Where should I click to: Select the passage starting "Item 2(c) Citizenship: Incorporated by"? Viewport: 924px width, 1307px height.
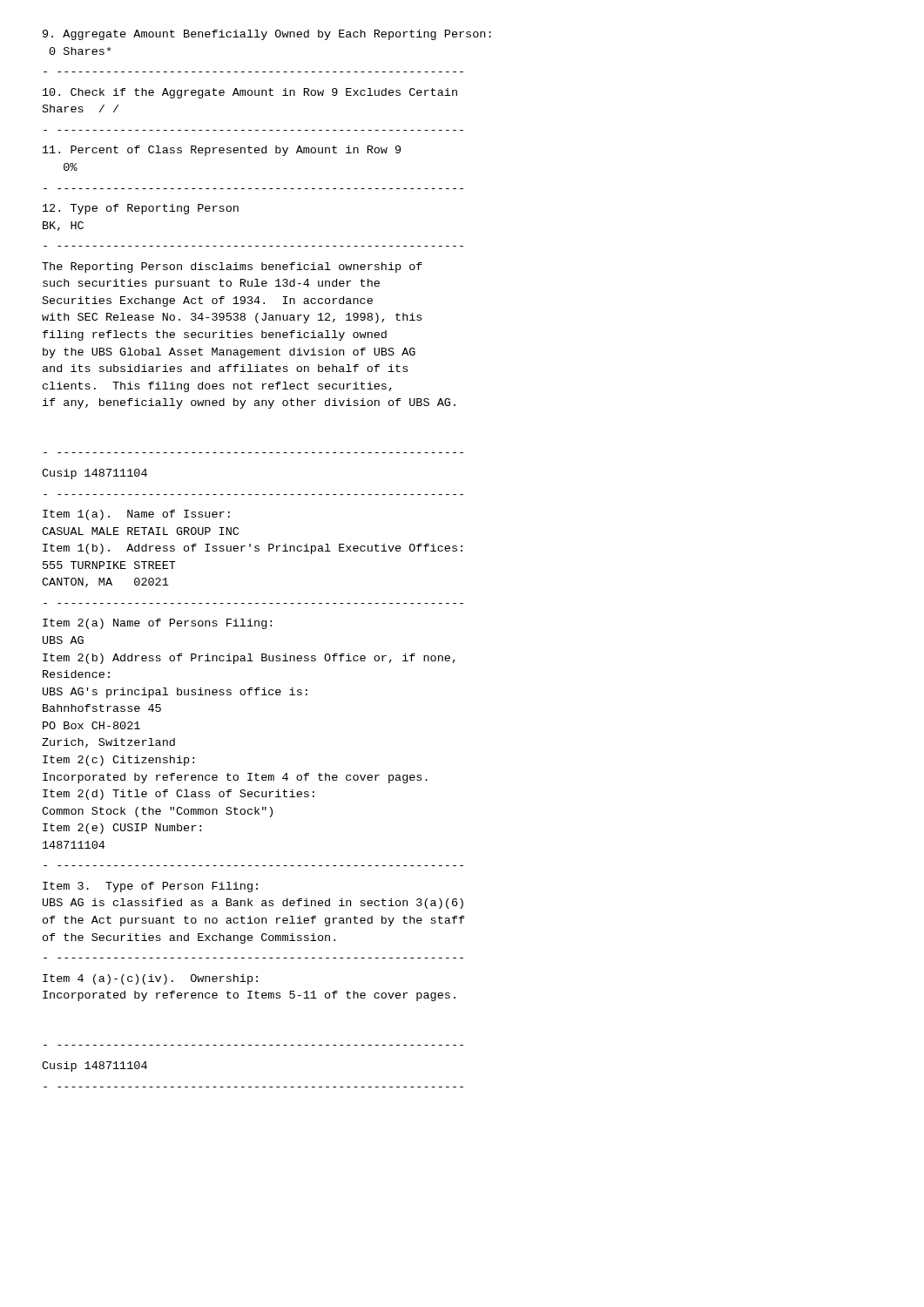[x=236, y=769]
